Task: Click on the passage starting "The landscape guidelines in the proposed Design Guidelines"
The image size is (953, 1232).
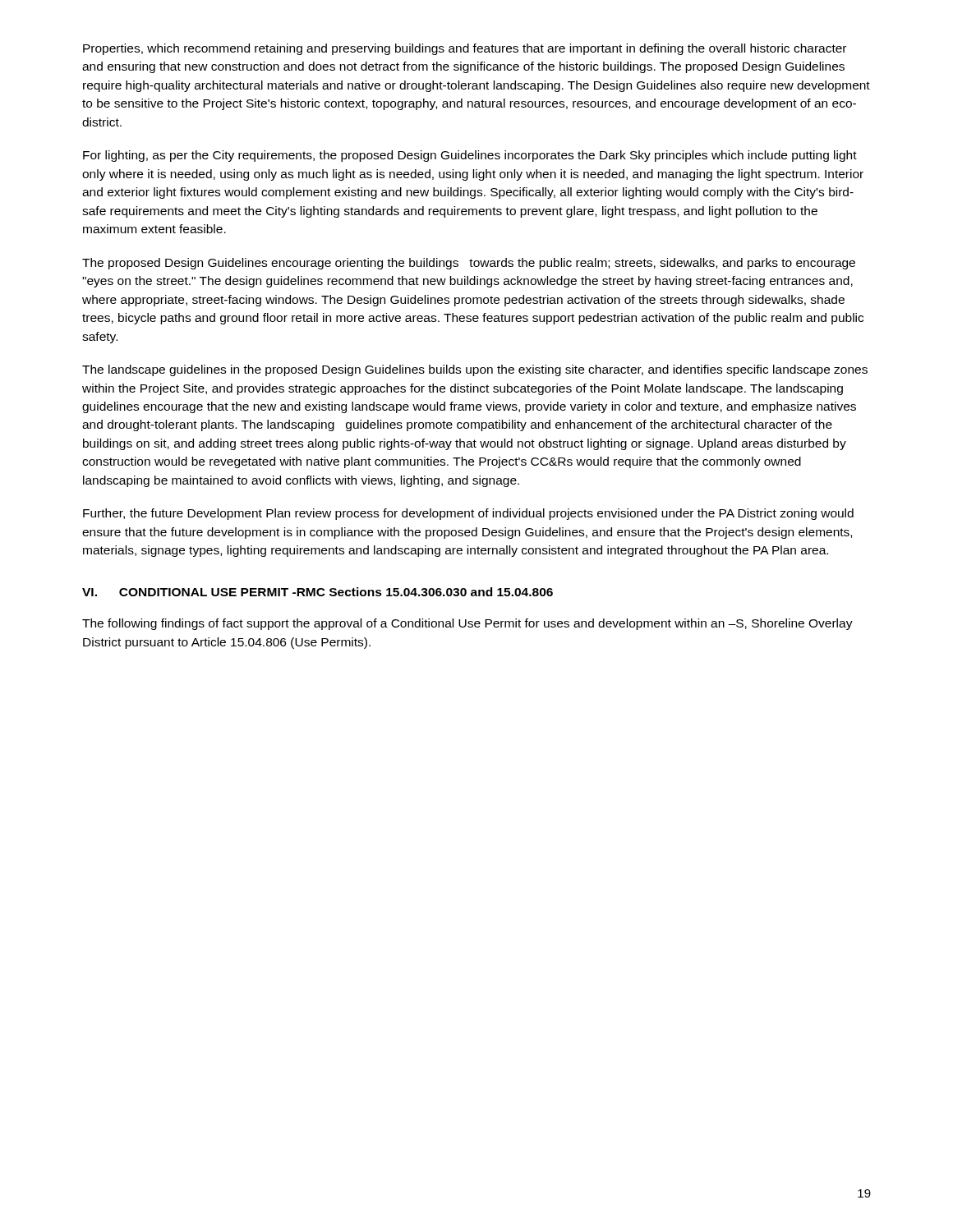Action: click(x=475, y=425)
